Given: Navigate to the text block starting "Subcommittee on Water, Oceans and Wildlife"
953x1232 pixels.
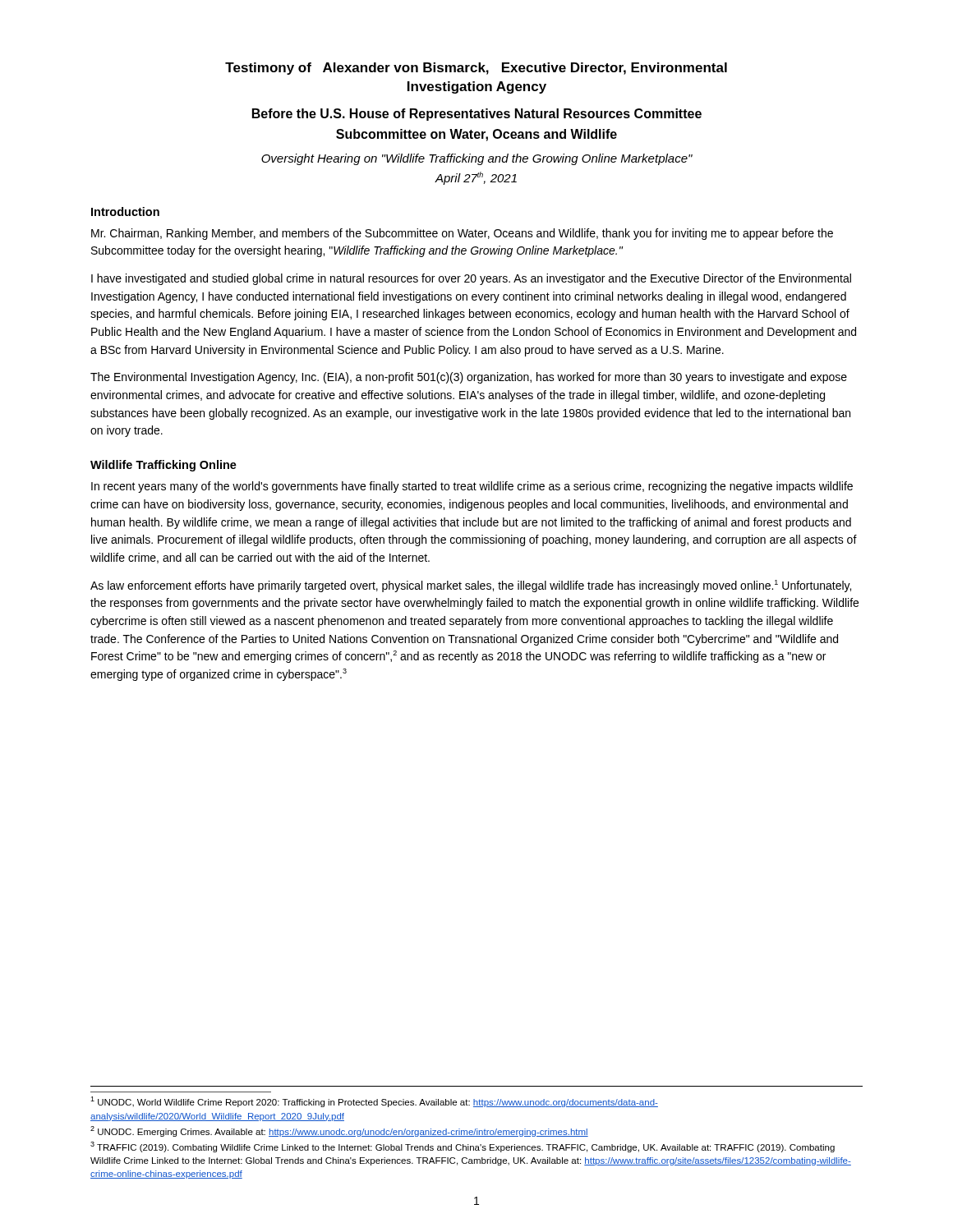Looking at the screenshot, I should pos(476,135).
